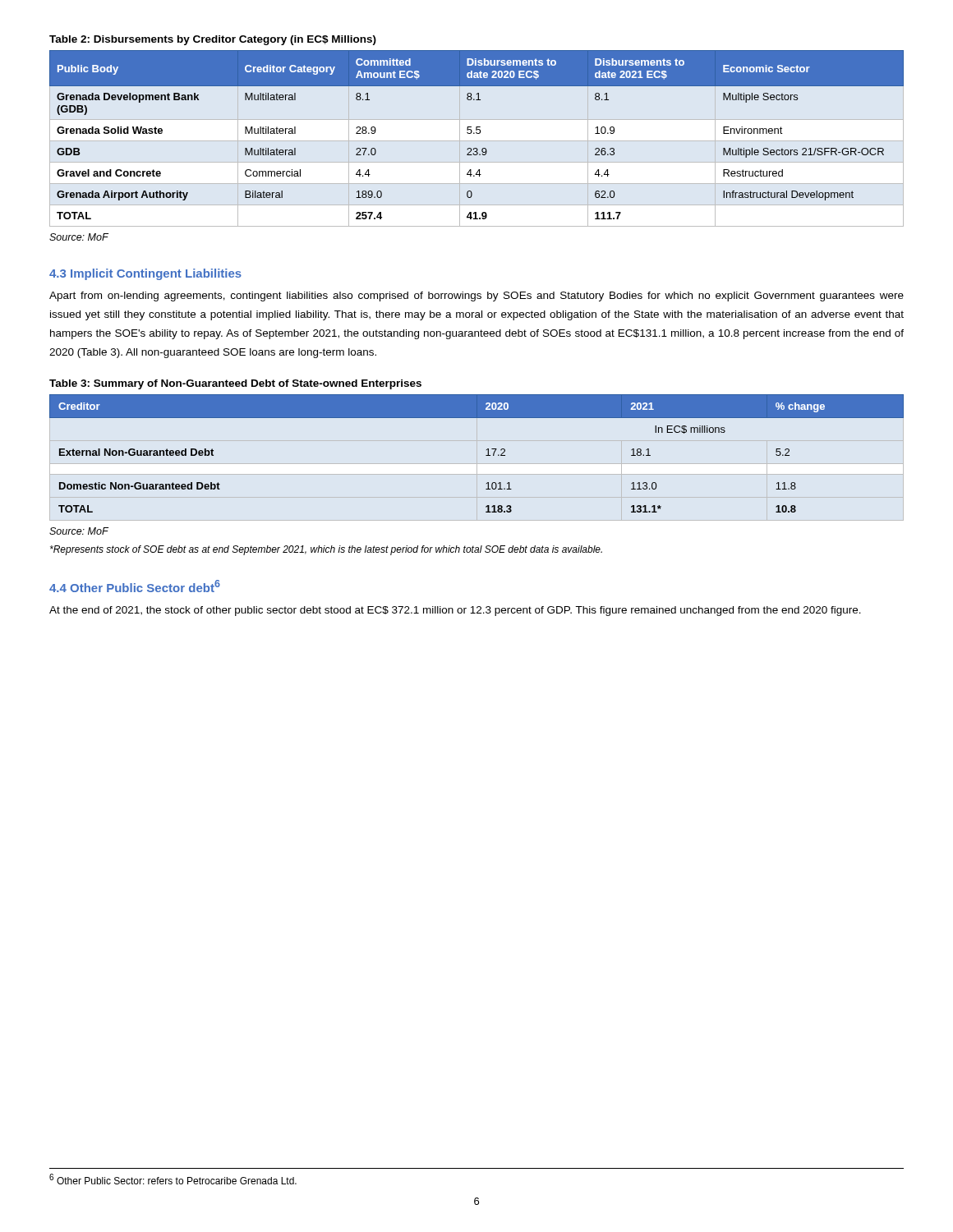Select the passage starting "4.3 Implicit Contingent Liabilities"
The width and height of the screenshot is (953, 1232).
click(x=145, y=273)
